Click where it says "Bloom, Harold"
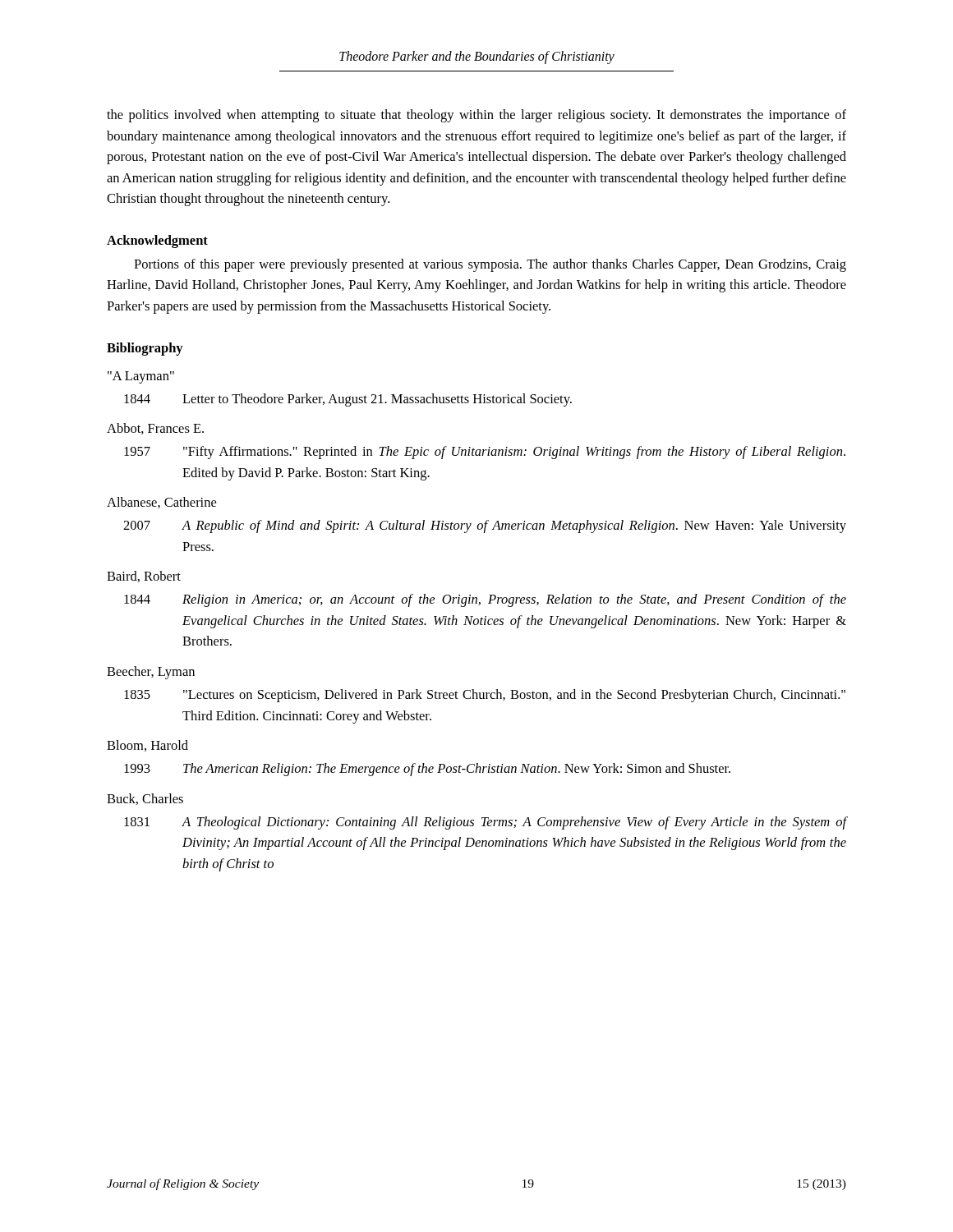 point(147,745)
